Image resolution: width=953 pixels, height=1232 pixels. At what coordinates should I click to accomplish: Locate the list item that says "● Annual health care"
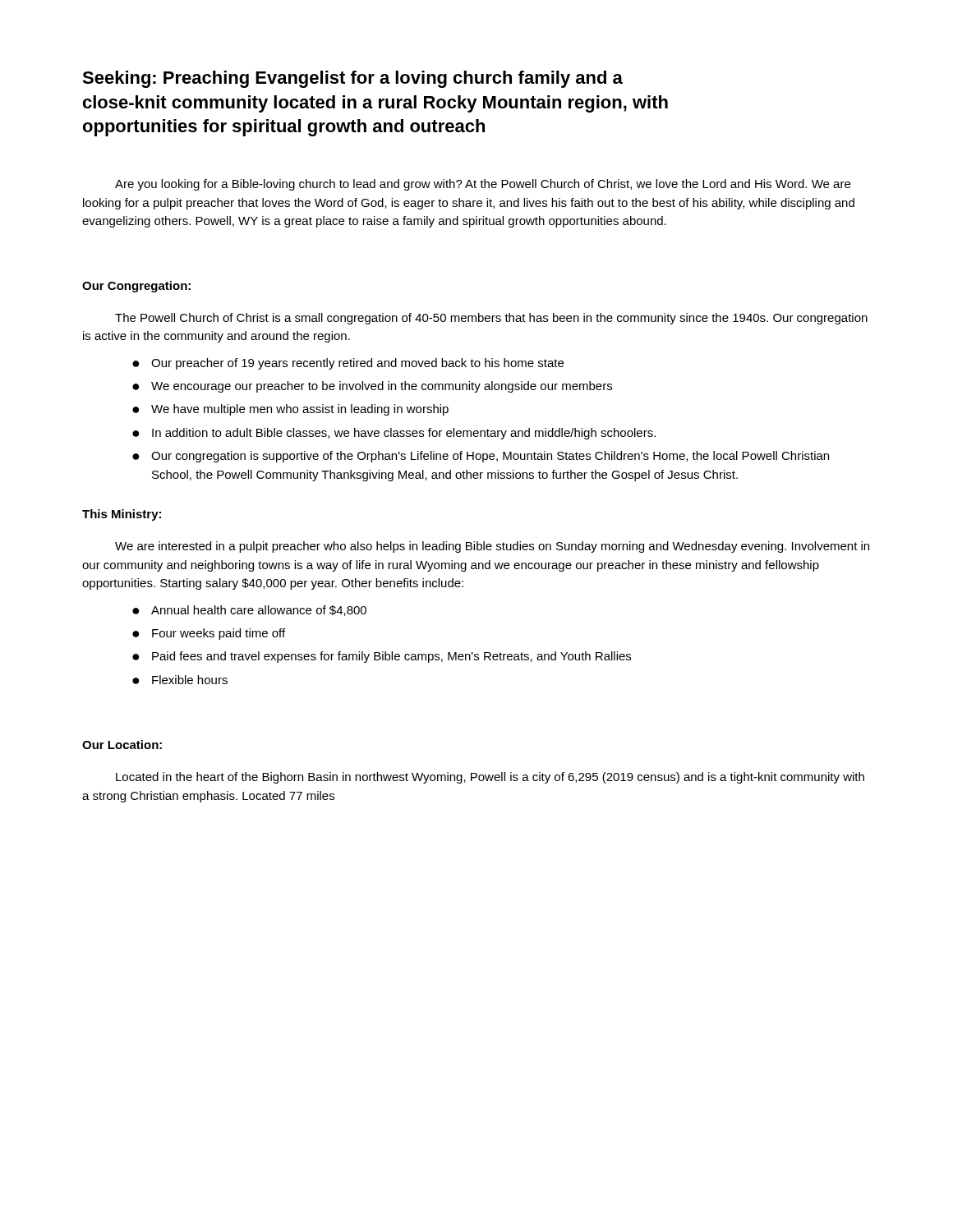(x=249, y=611)
